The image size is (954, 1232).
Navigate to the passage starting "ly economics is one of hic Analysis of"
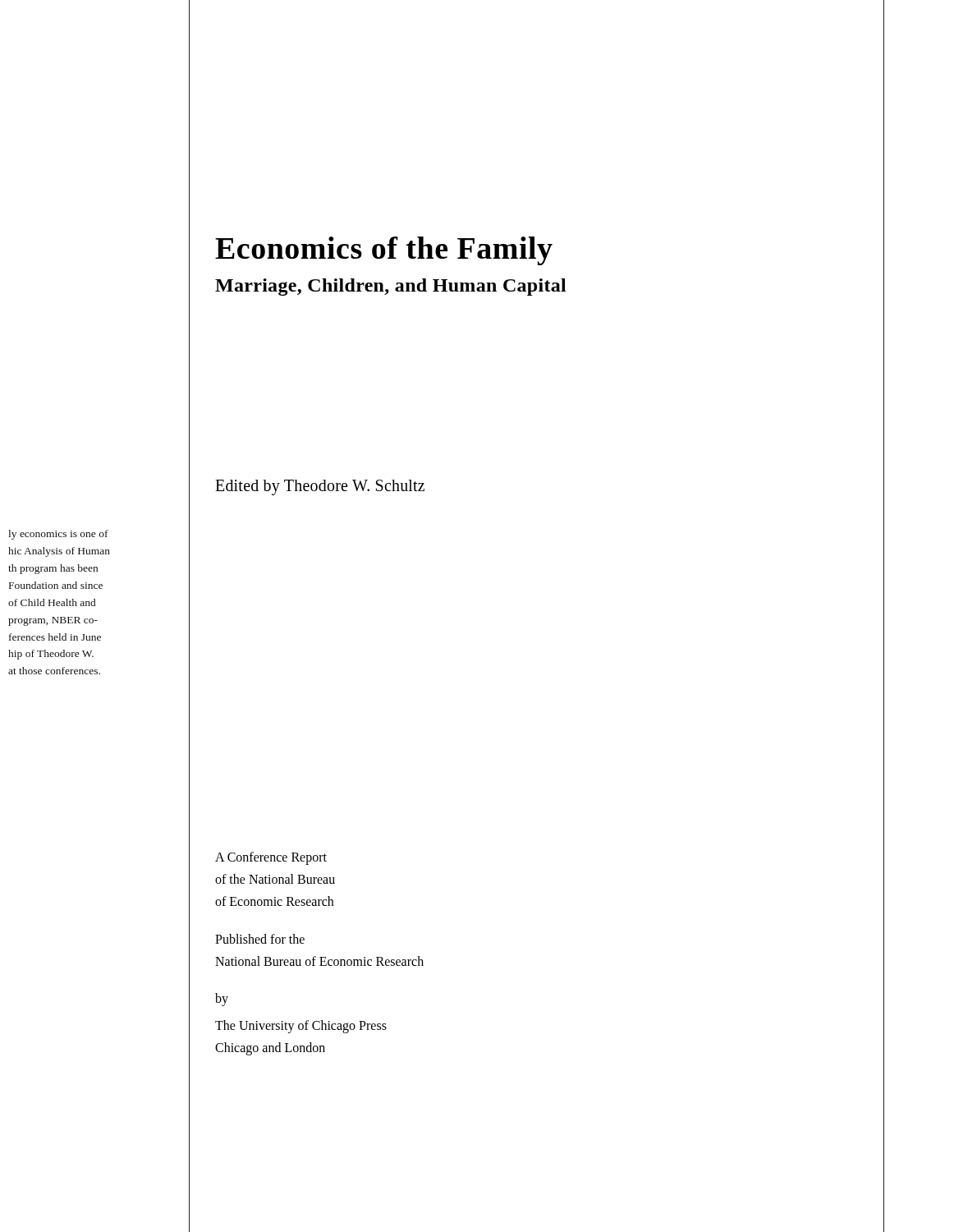point(59,602)
